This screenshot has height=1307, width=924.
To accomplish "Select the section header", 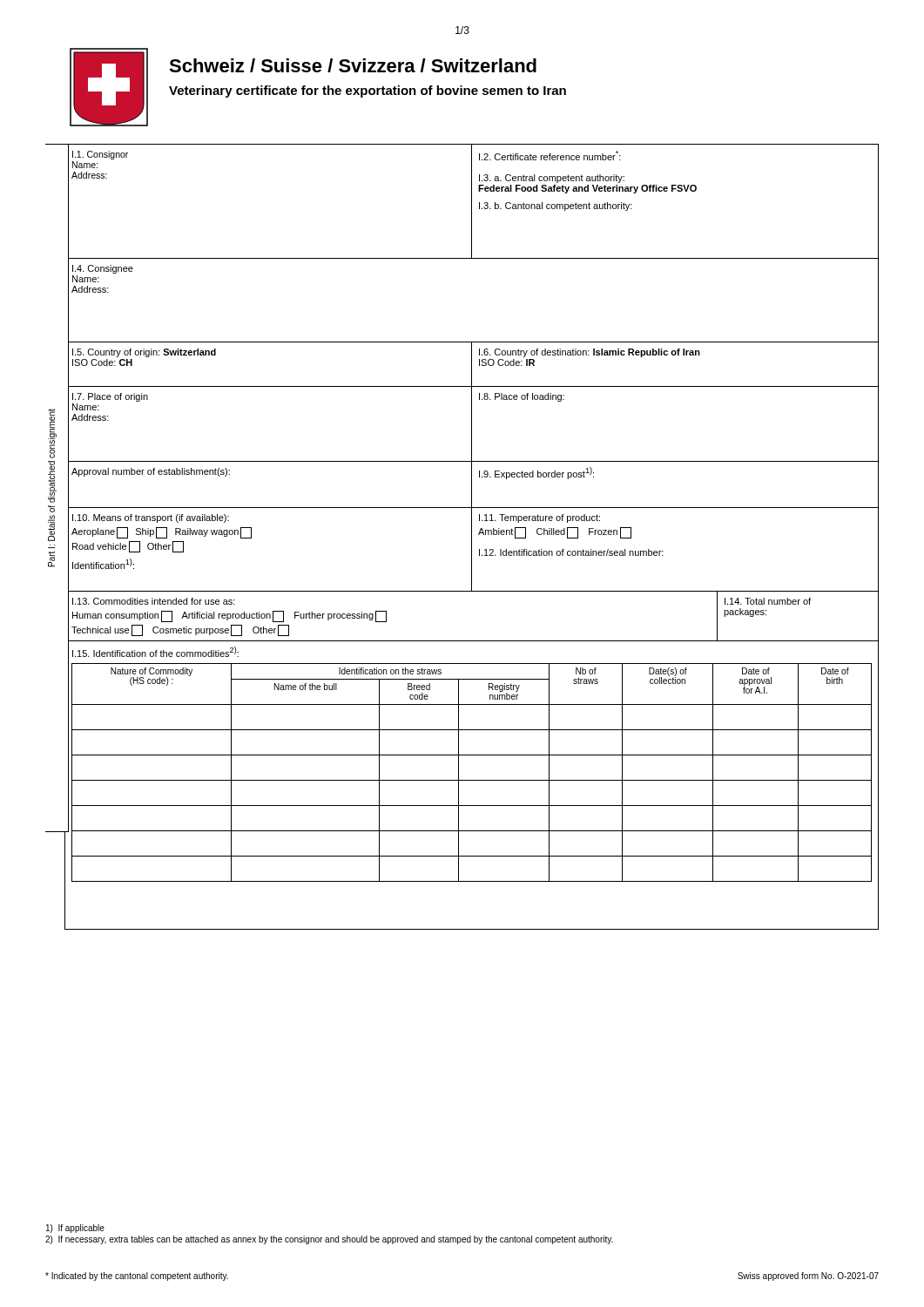I will (x=368, y=90).
